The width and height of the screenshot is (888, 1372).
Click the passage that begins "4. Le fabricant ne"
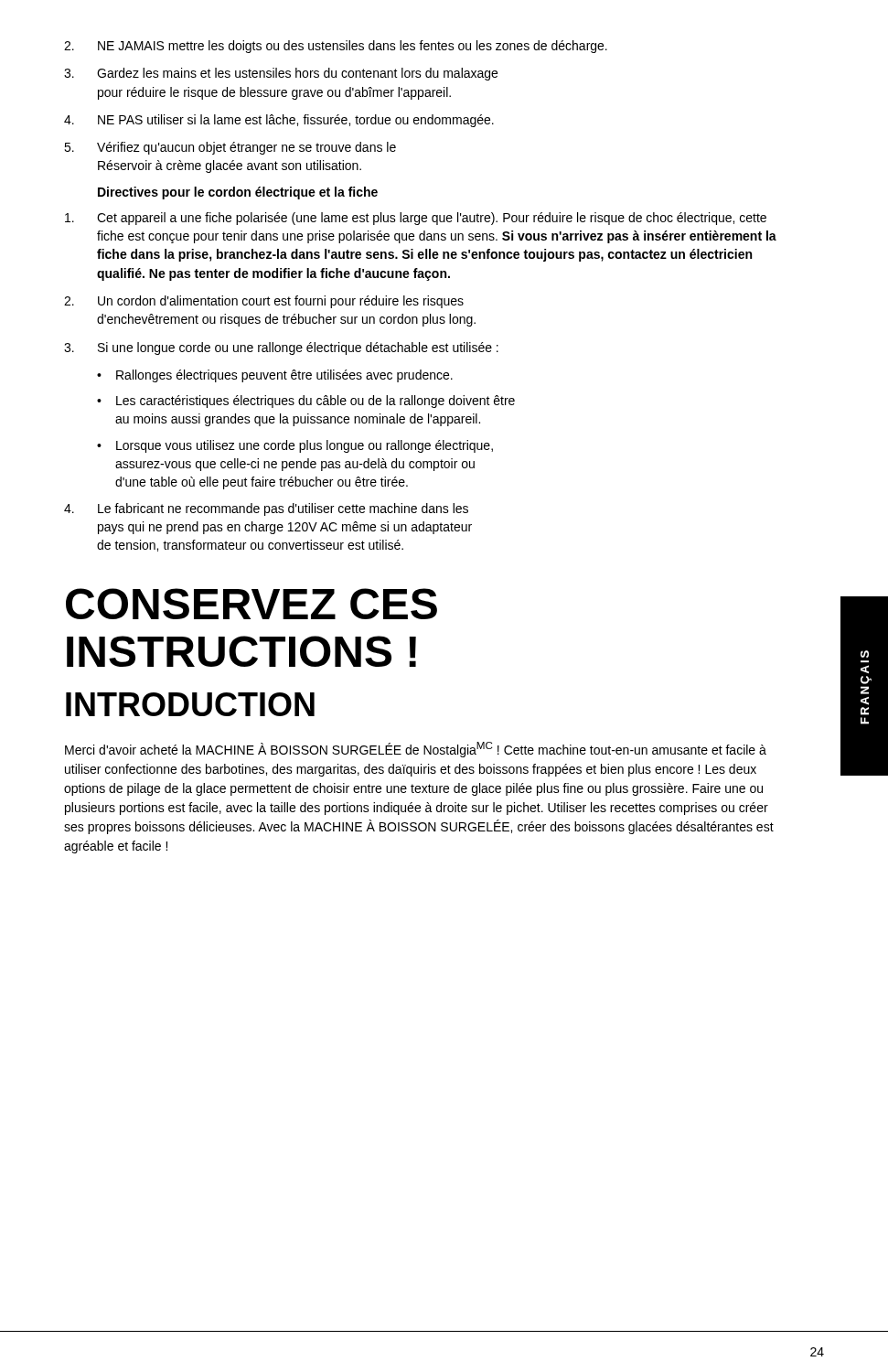pyautogui.click(x=421, y=527)
